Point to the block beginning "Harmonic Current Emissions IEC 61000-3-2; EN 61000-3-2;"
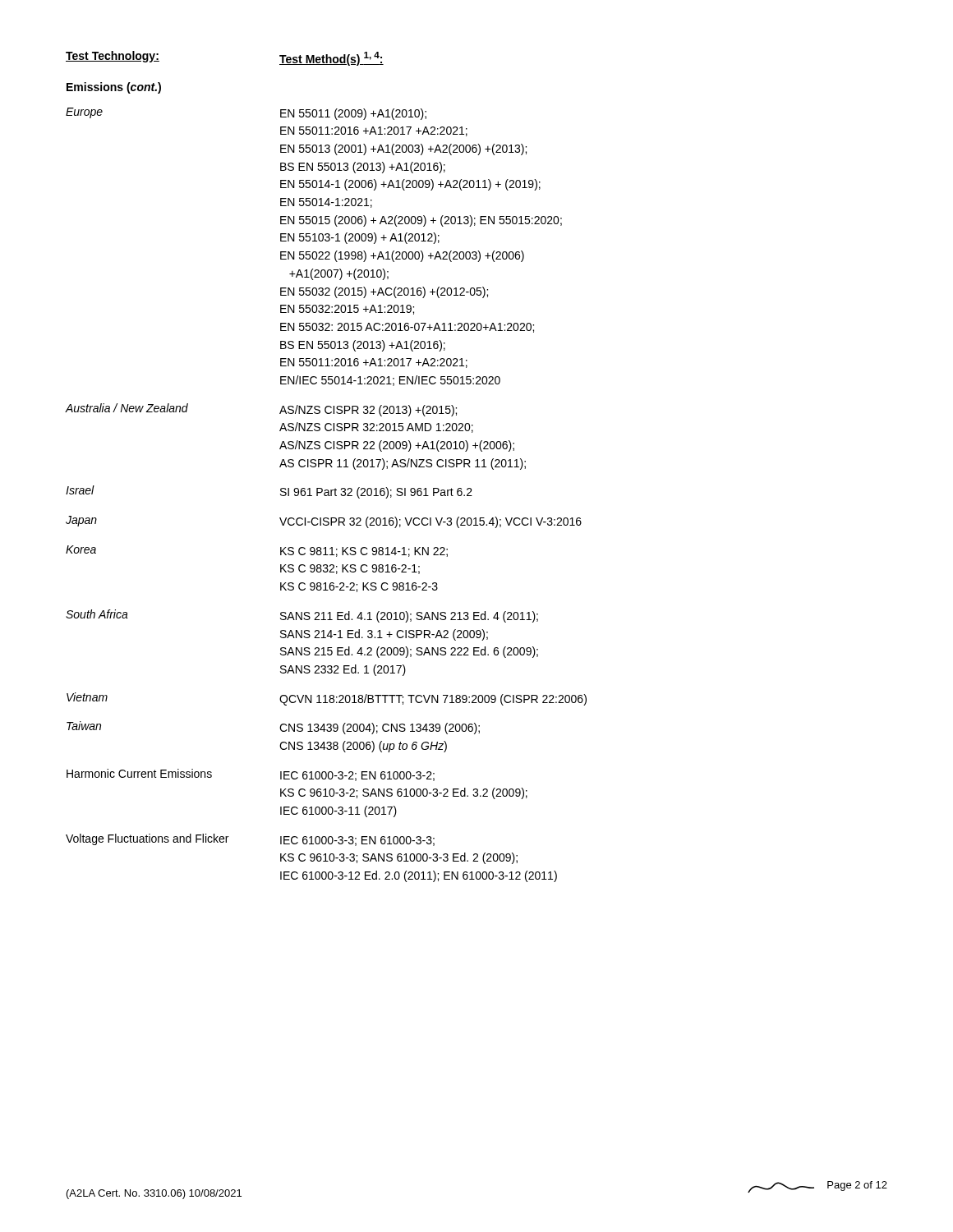Image resolution: width=953 pixels, height=1232 pixels. coord(476,794)
